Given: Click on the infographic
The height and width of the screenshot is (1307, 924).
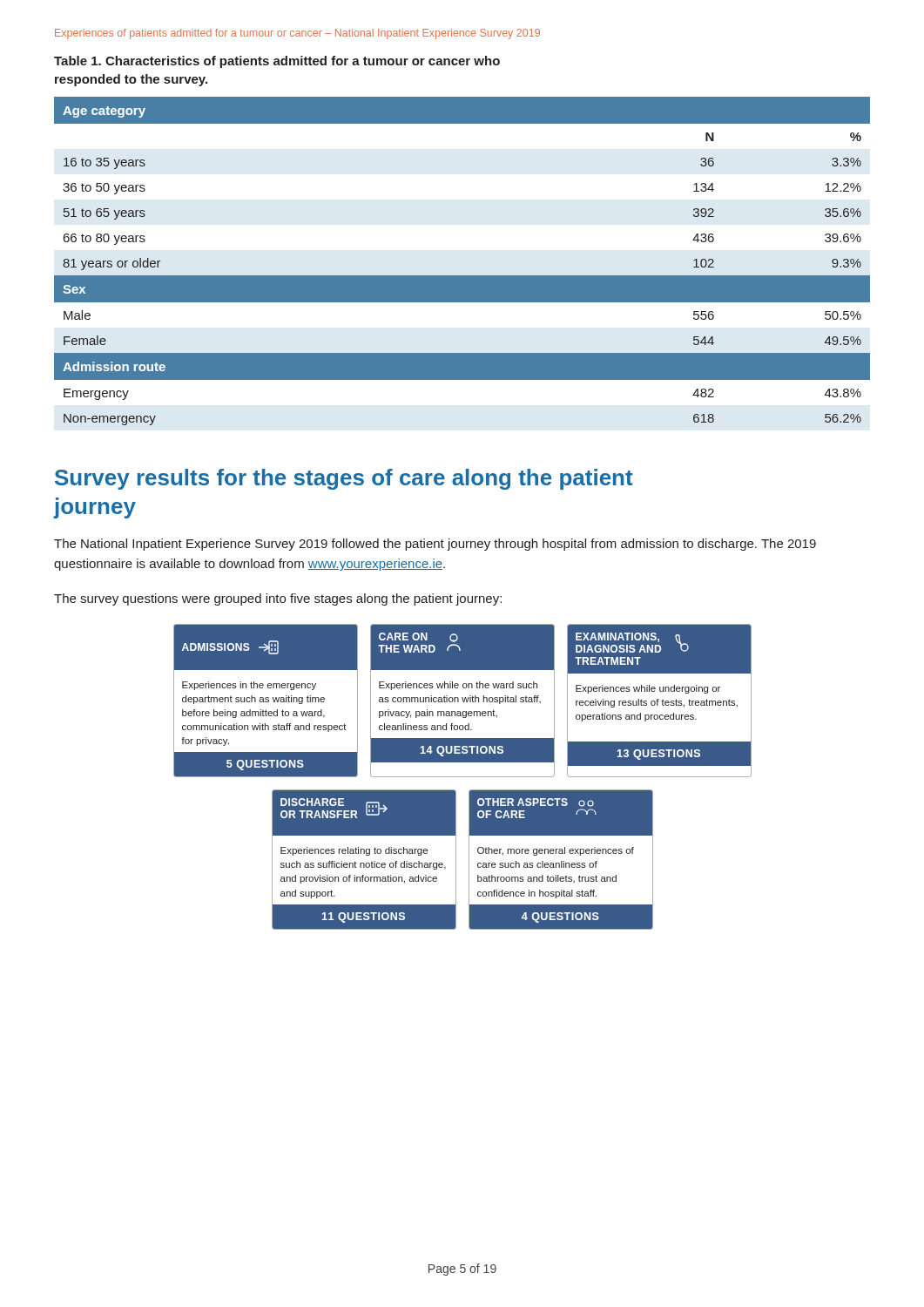Looking at the screenshot, I should click(462, 777).
